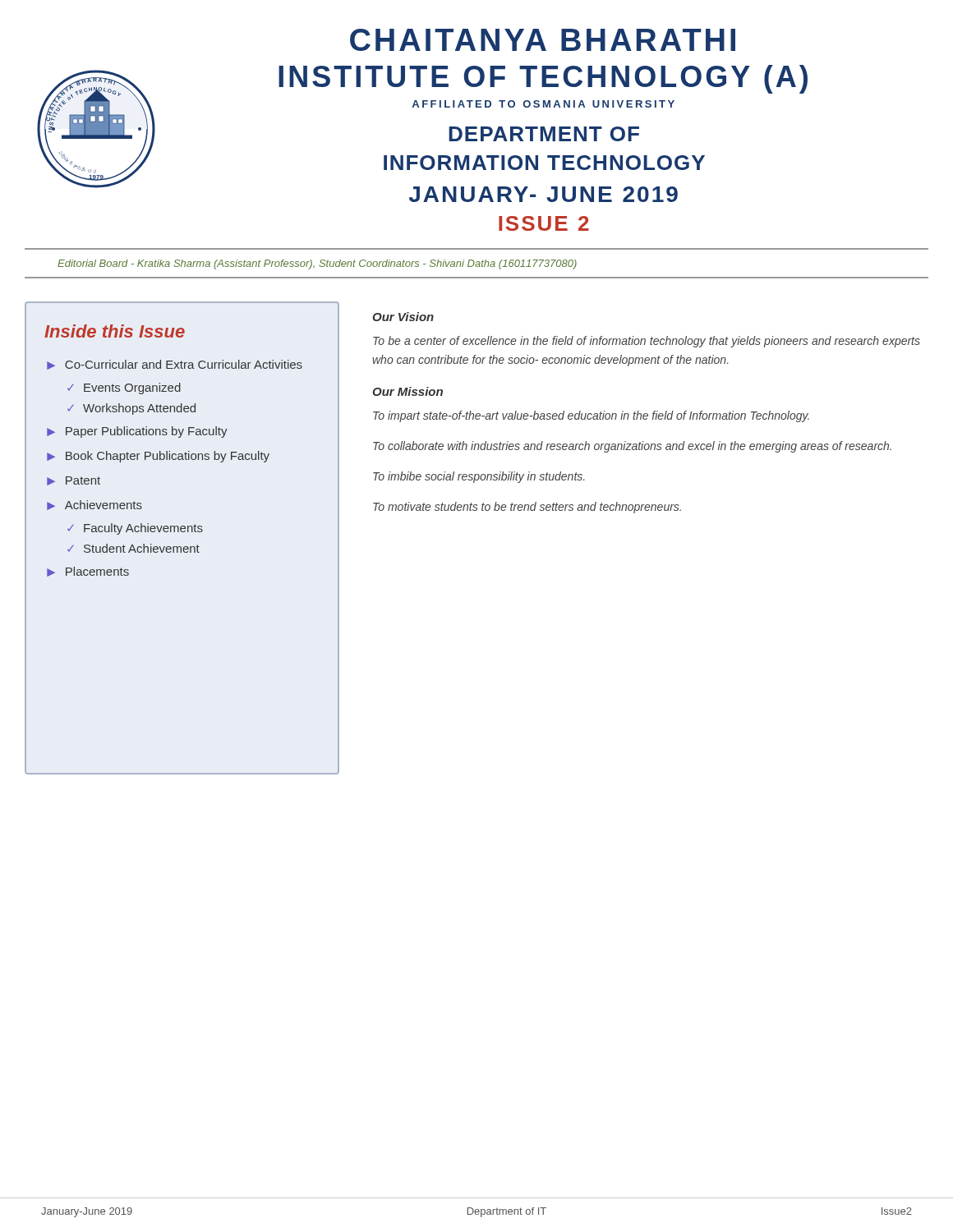Screen dimensions: 1232x953
Task: Select the text block starting "► Patent"
Action: point(72,481)
